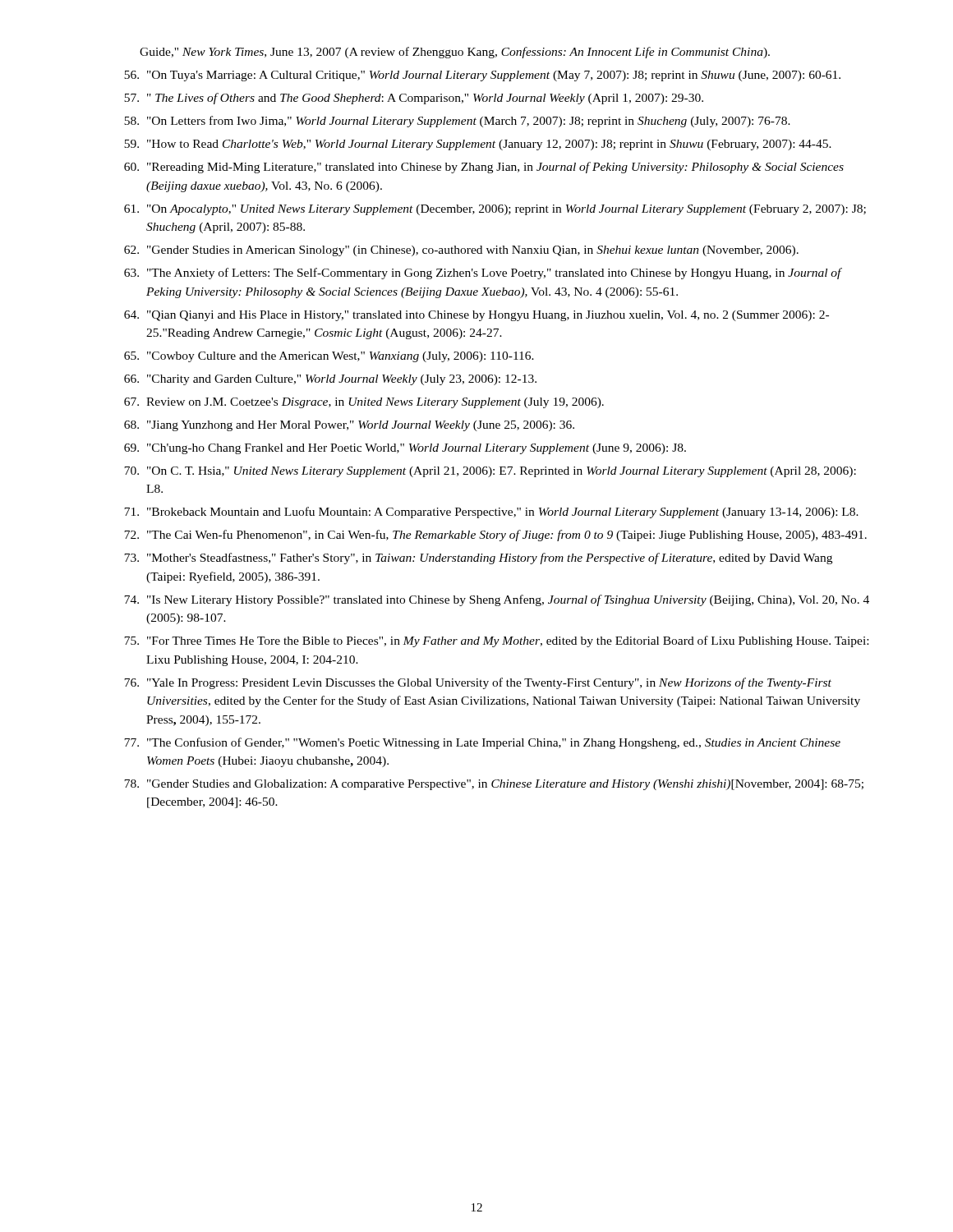
Task: Where is the passage that starts "62. "Gender Studies in American Sinology" (in"?
Action: 485,250
